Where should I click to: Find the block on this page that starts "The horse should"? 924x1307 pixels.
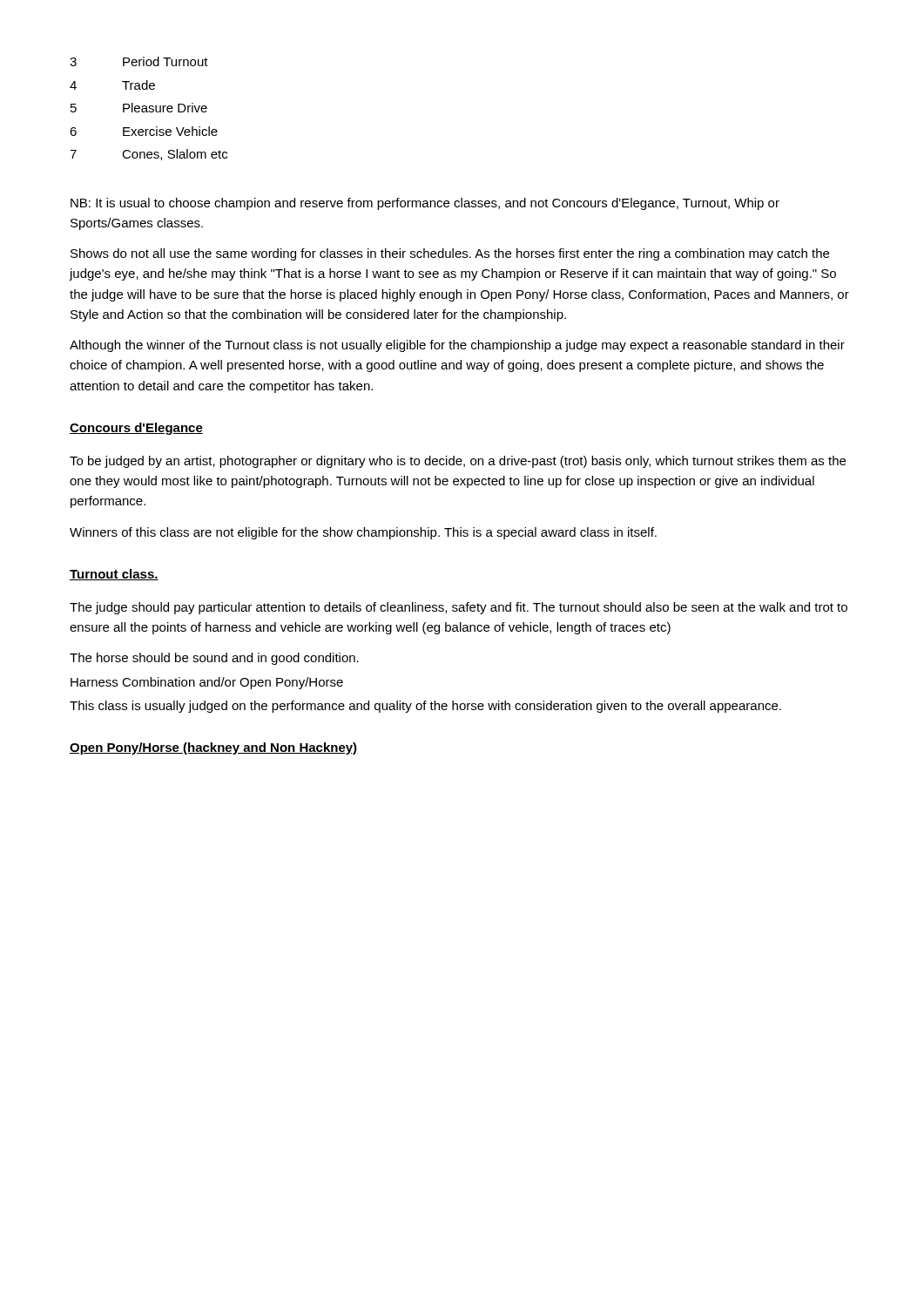coord(215,658)
